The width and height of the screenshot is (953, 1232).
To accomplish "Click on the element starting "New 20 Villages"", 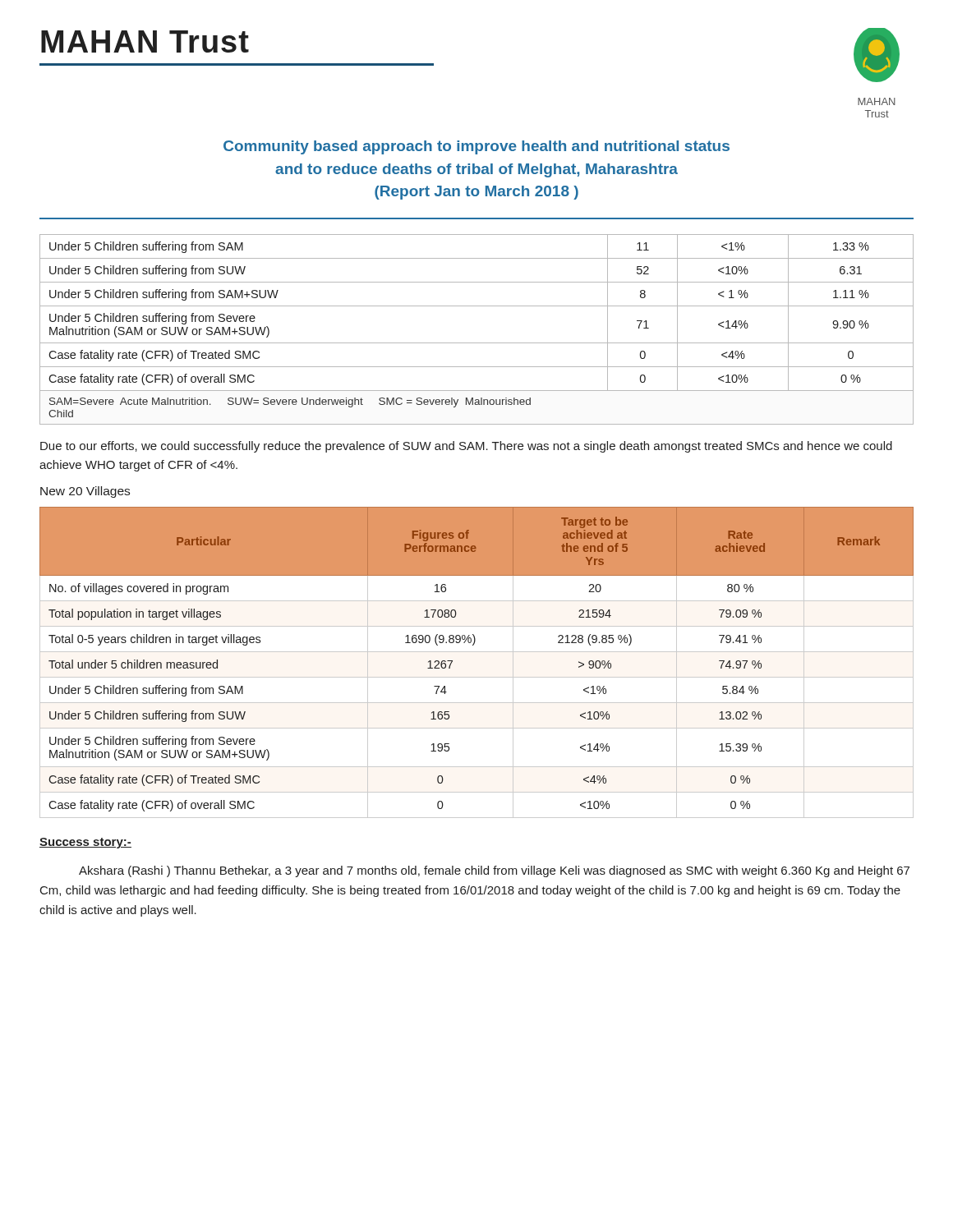I will coord(85,492).
